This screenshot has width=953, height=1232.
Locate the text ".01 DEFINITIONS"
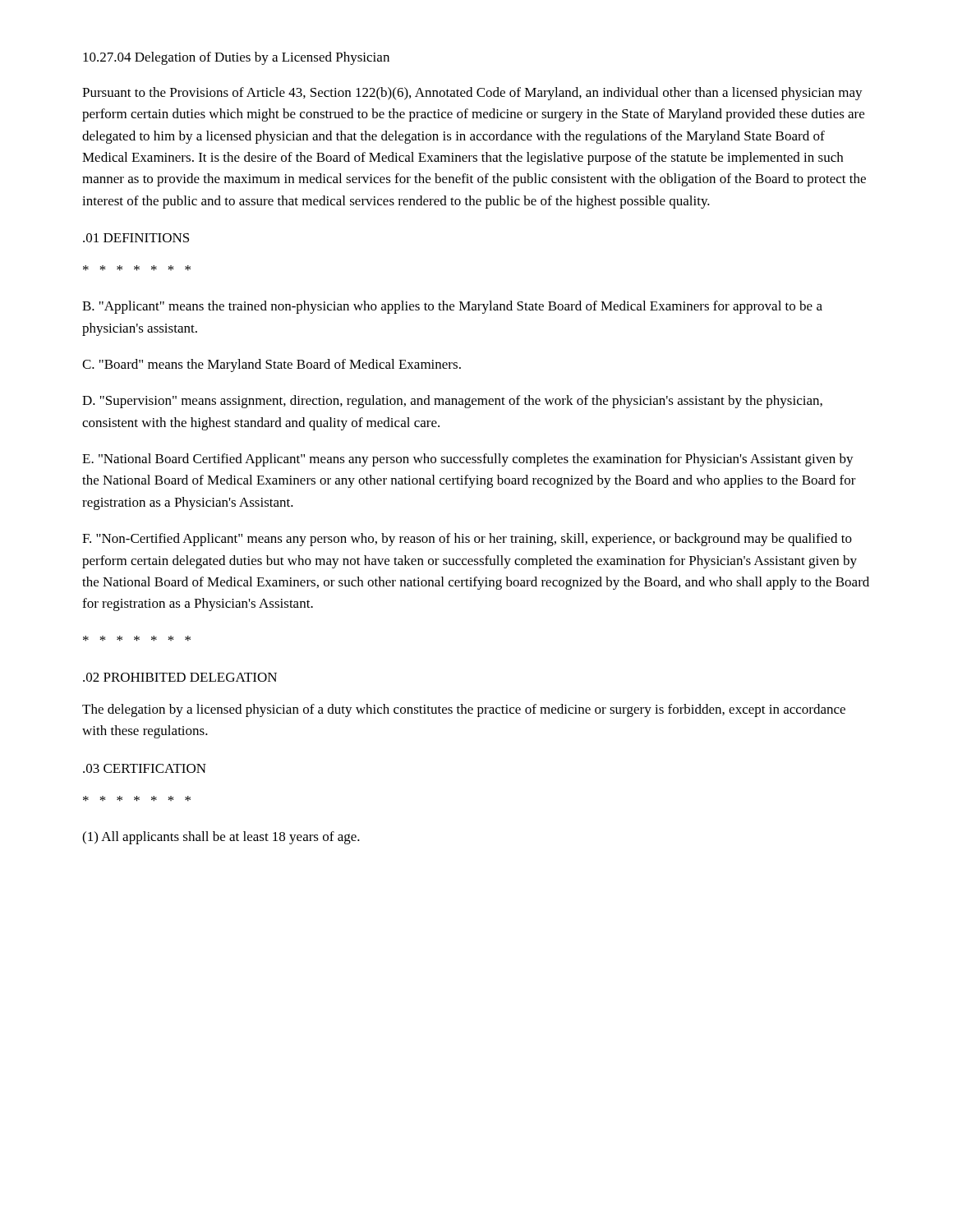[x=136, y=238]
